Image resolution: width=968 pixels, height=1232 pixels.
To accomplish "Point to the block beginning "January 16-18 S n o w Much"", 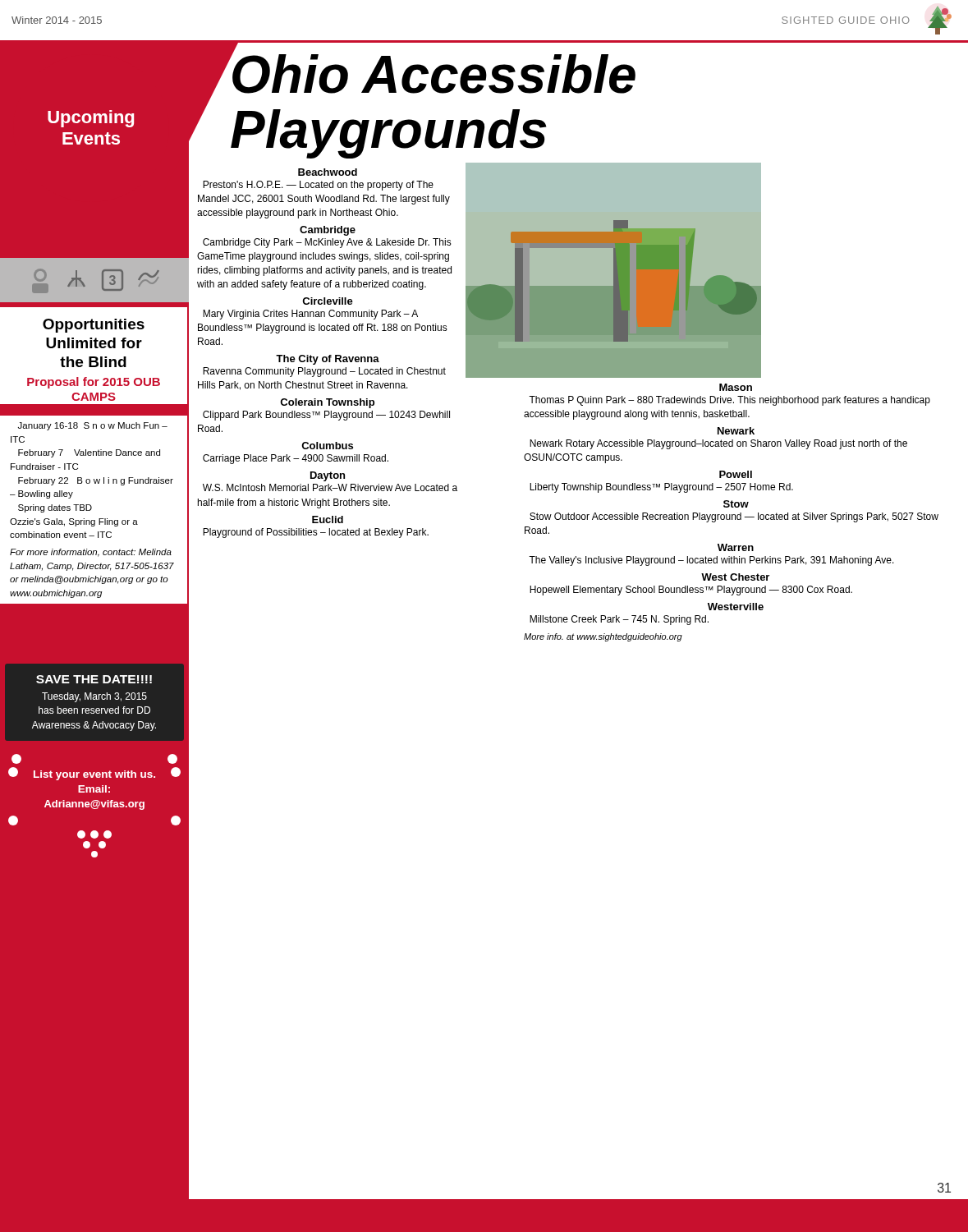I will tap(94, 510).
